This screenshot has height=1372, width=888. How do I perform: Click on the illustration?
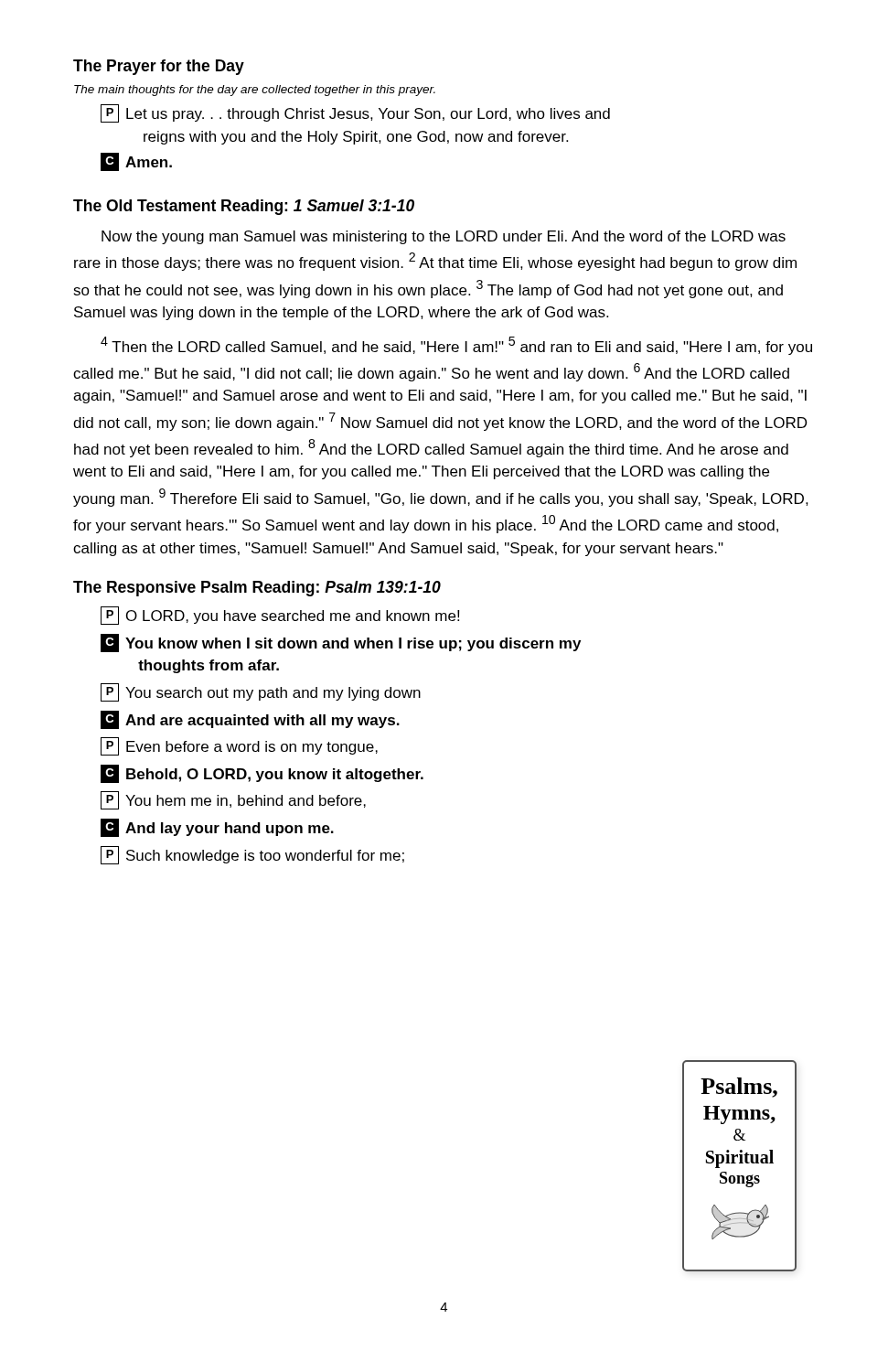pyautogui.click(x=739, y=1166)
